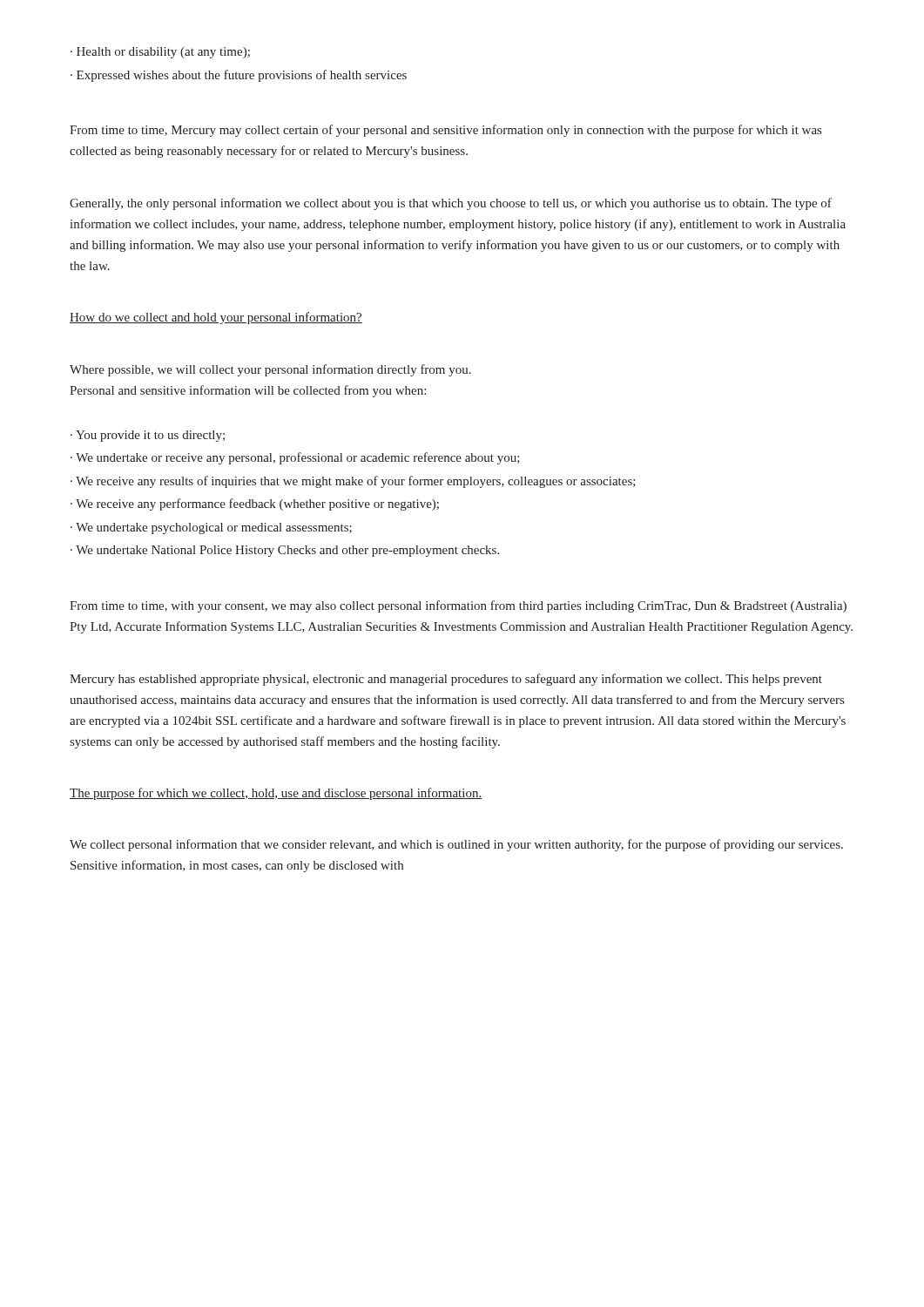The image size is (924, 1307).
Task: Locate the list item containing "· We receive any performance"
Action: pos(255,504)
